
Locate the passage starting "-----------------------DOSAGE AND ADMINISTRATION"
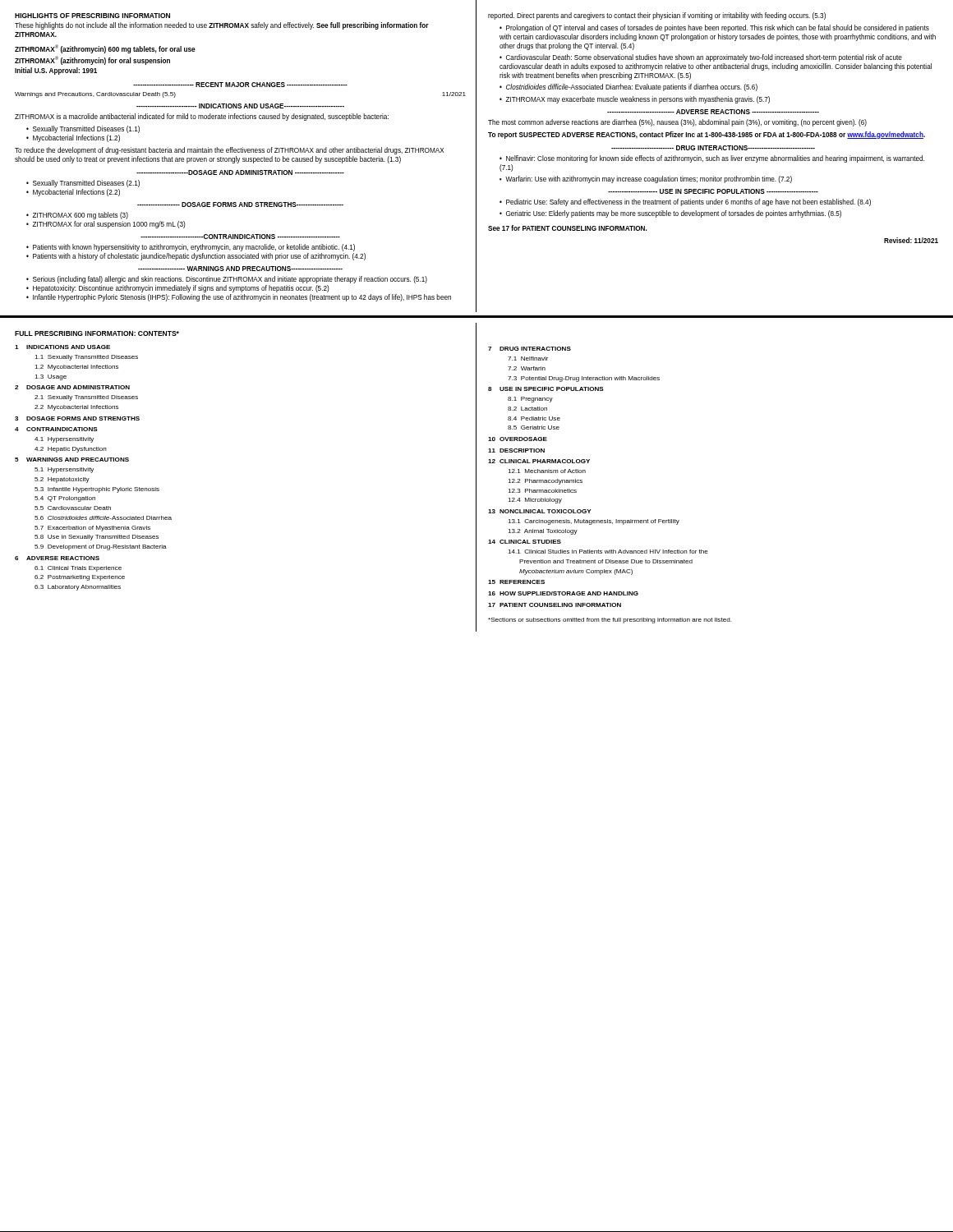(x=240, y=173)
